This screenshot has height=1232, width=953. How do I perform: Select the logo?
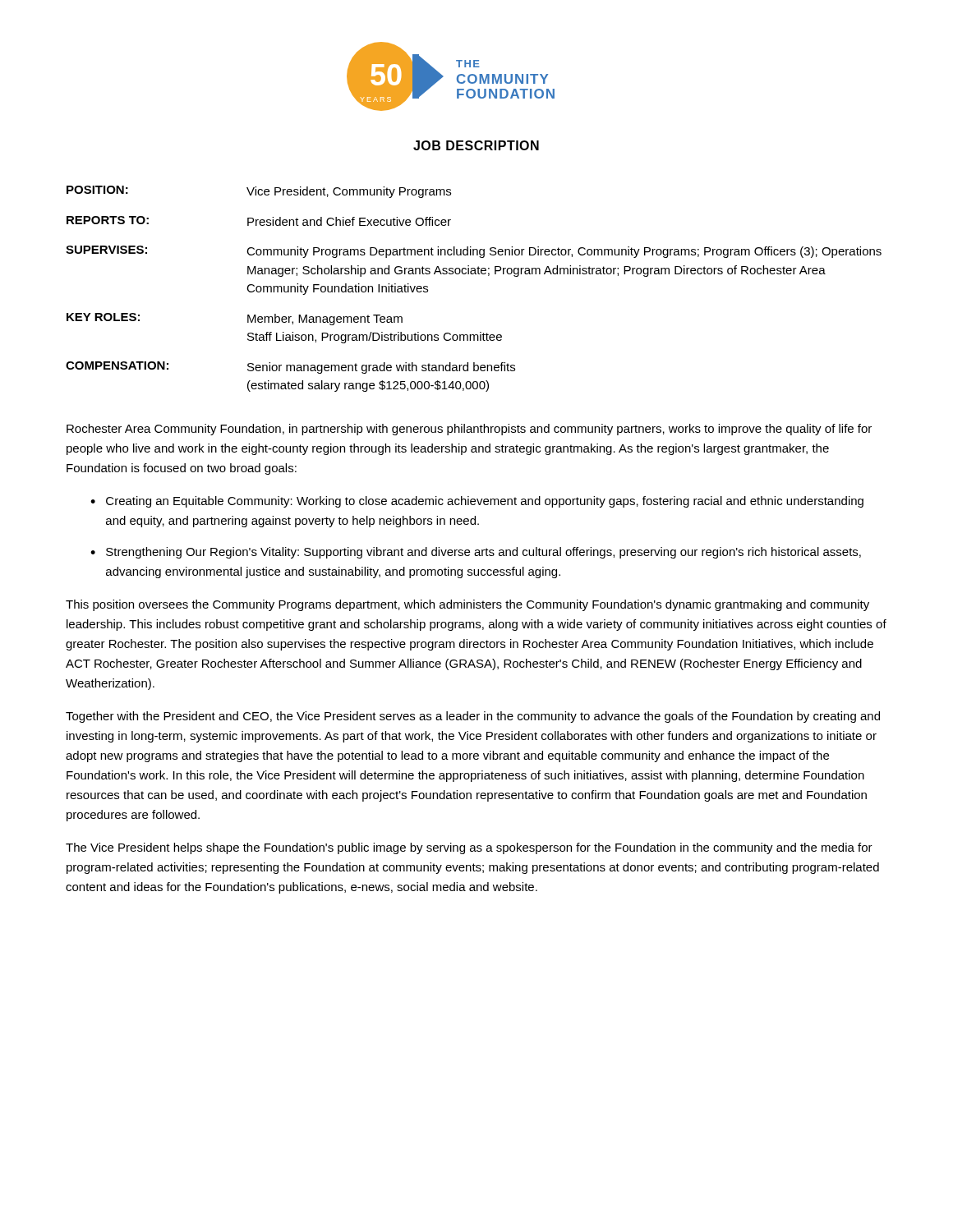pyautogui.click(x=476, y=78)
